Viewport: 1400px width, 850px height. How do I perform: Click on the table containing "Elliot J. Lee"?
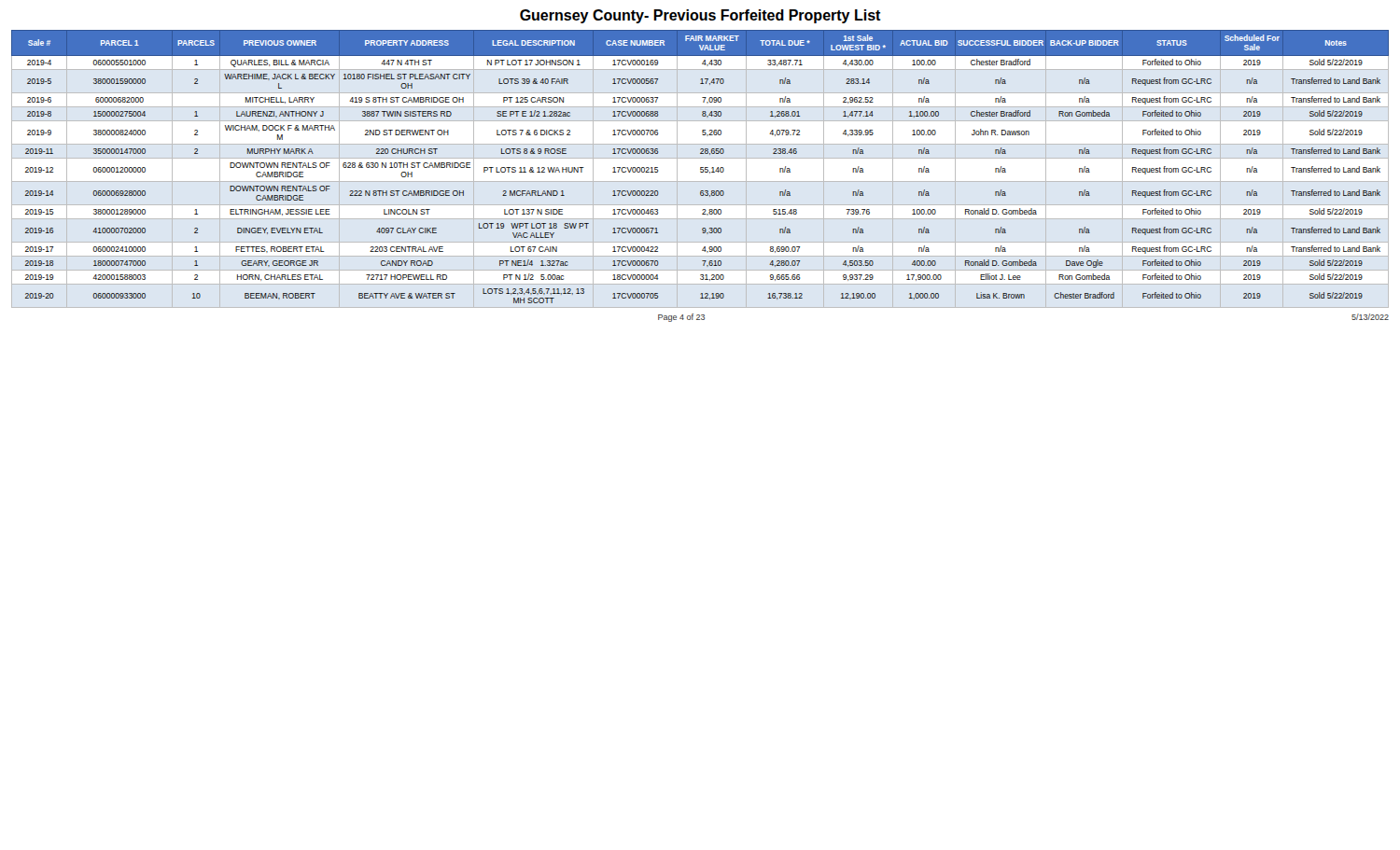(x=700, y=169)
